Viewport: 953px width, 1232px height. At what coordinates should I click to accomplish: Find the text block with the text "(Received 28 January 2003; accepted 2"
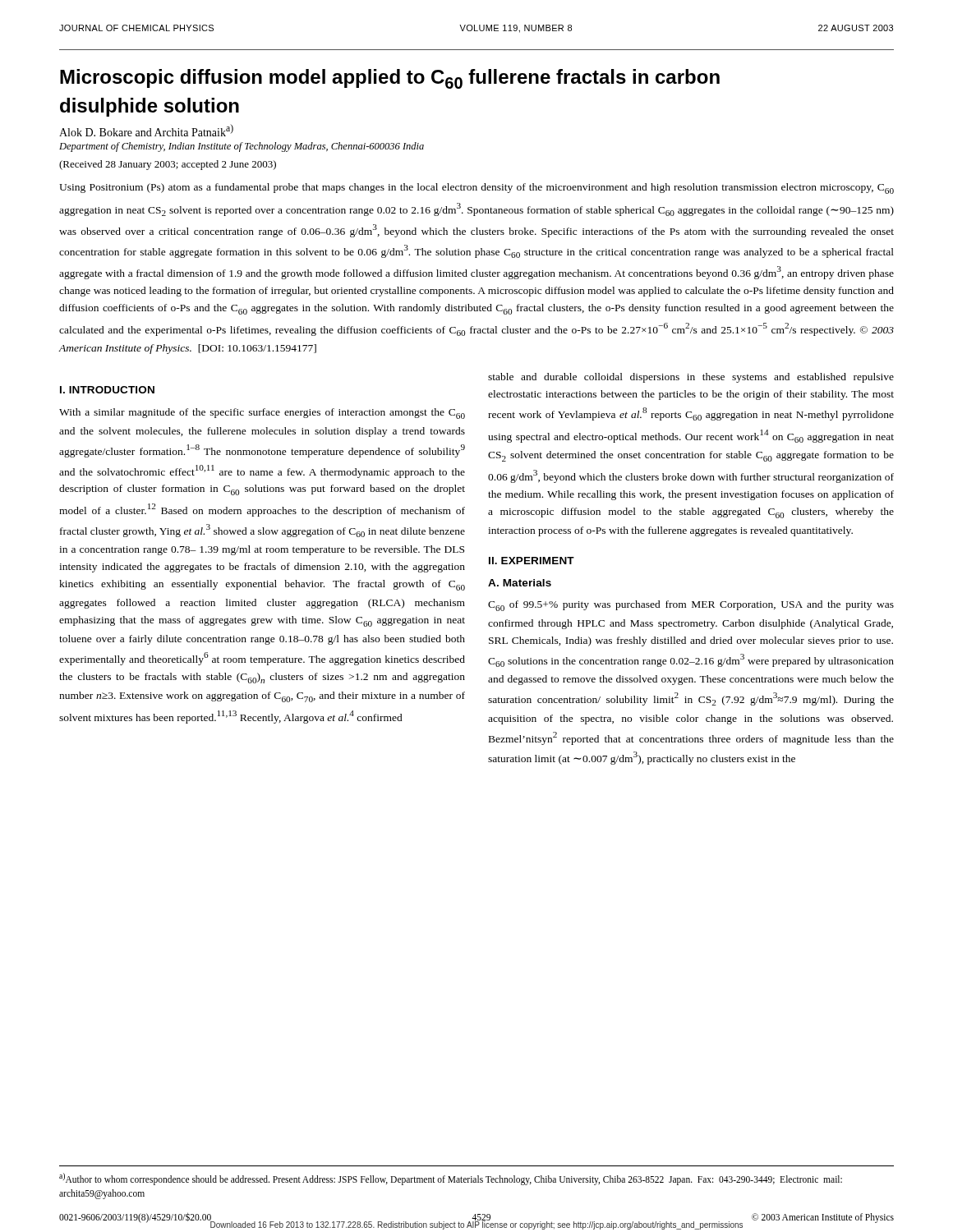[x=168, y=164]
